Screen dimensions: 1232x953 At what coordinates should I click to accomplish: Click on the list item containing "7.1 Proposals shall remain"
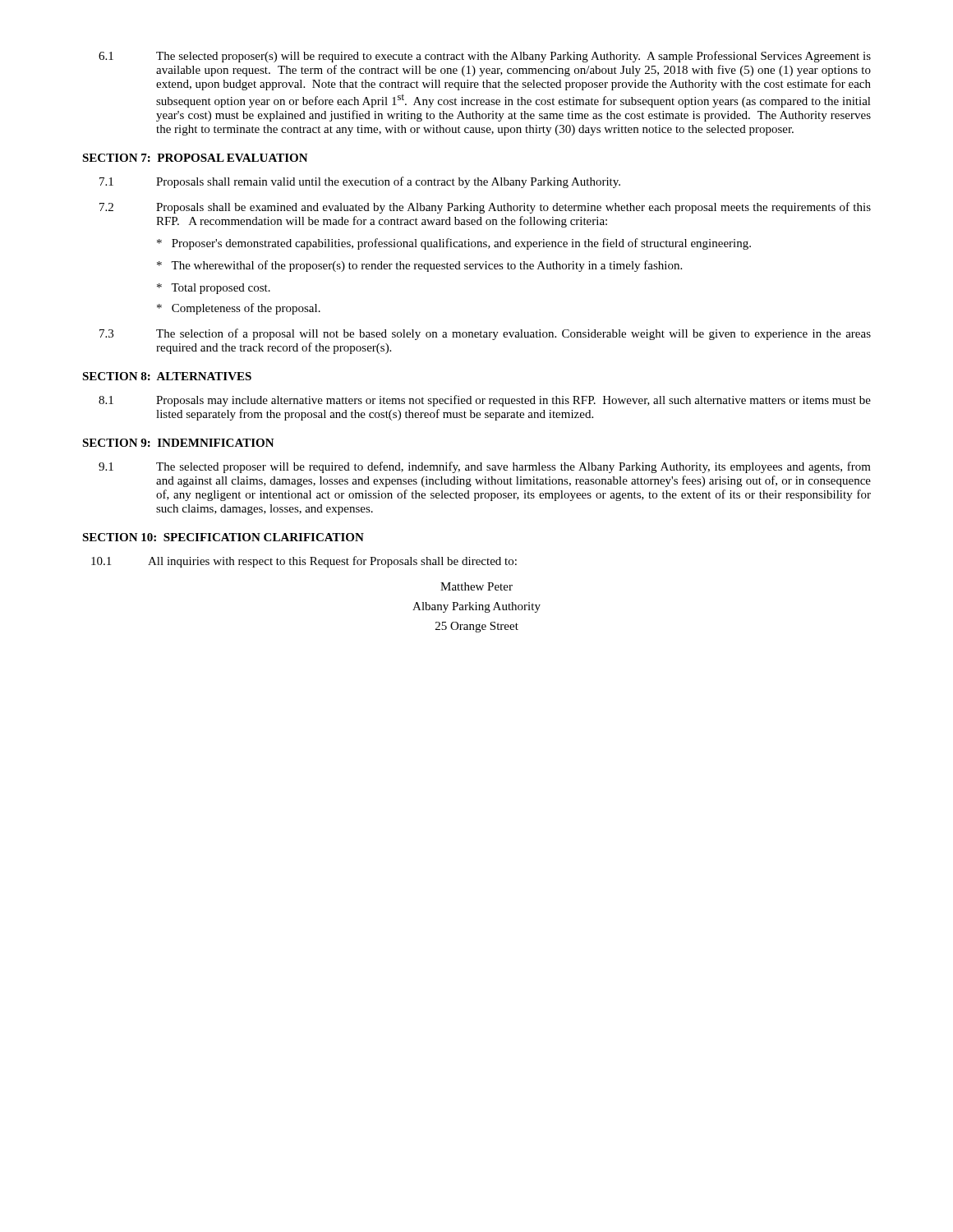tap(476, 182)
